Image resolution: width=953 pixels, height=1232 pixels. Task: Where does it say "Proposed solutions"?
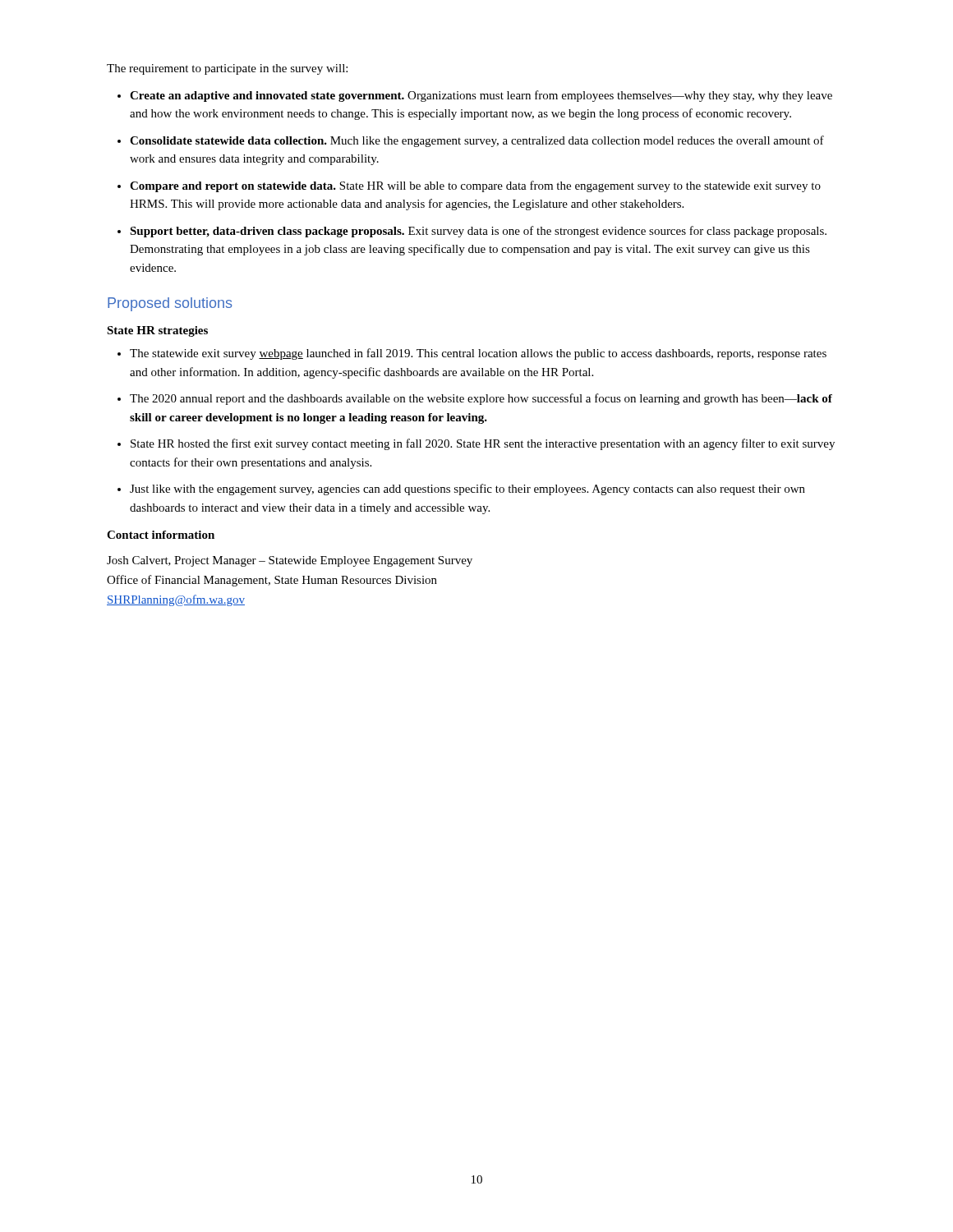coord(170,303)
